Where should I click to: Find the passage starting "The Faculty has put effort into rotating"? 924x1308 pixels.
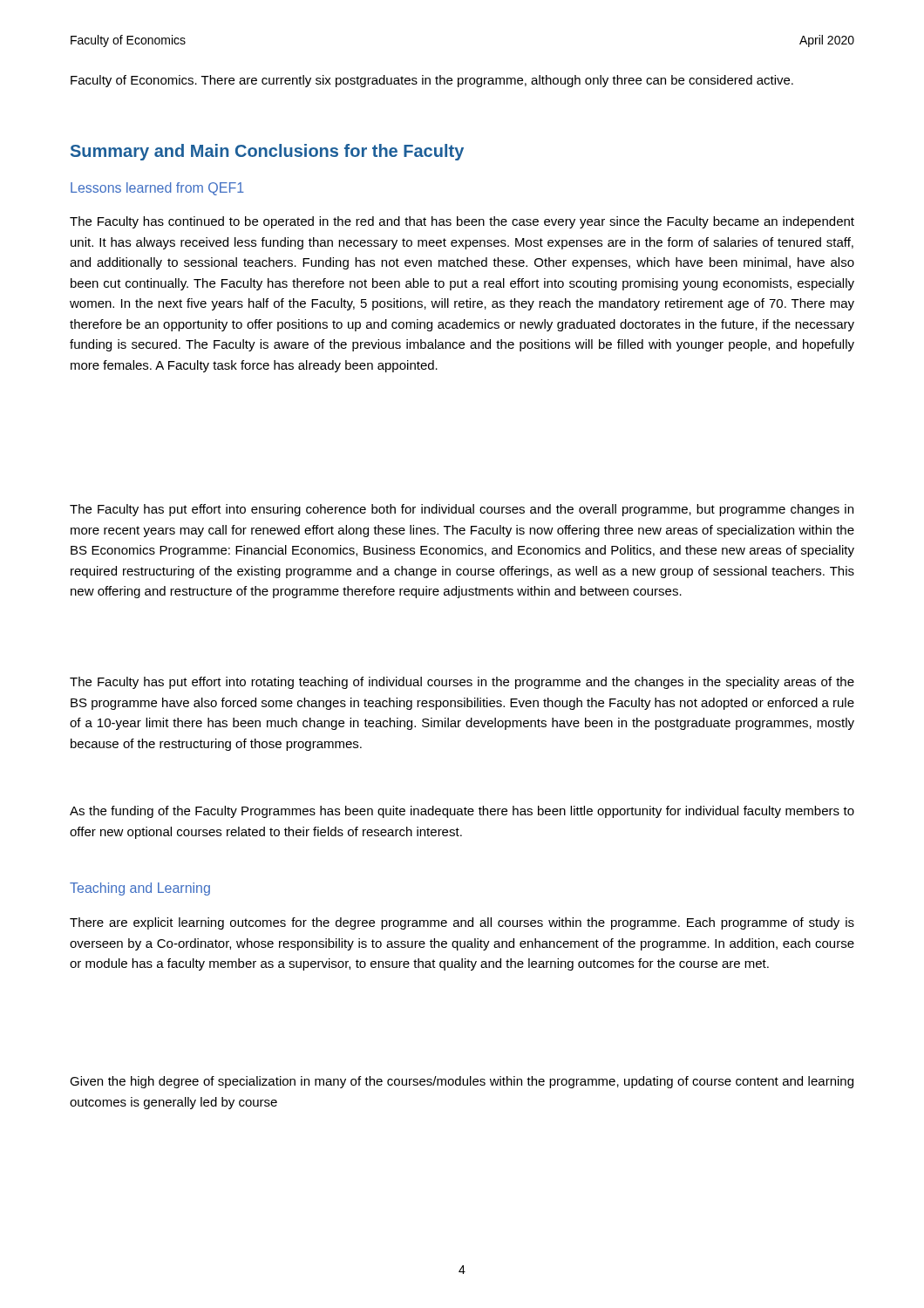pyautogui.click(x=462, y=712)
